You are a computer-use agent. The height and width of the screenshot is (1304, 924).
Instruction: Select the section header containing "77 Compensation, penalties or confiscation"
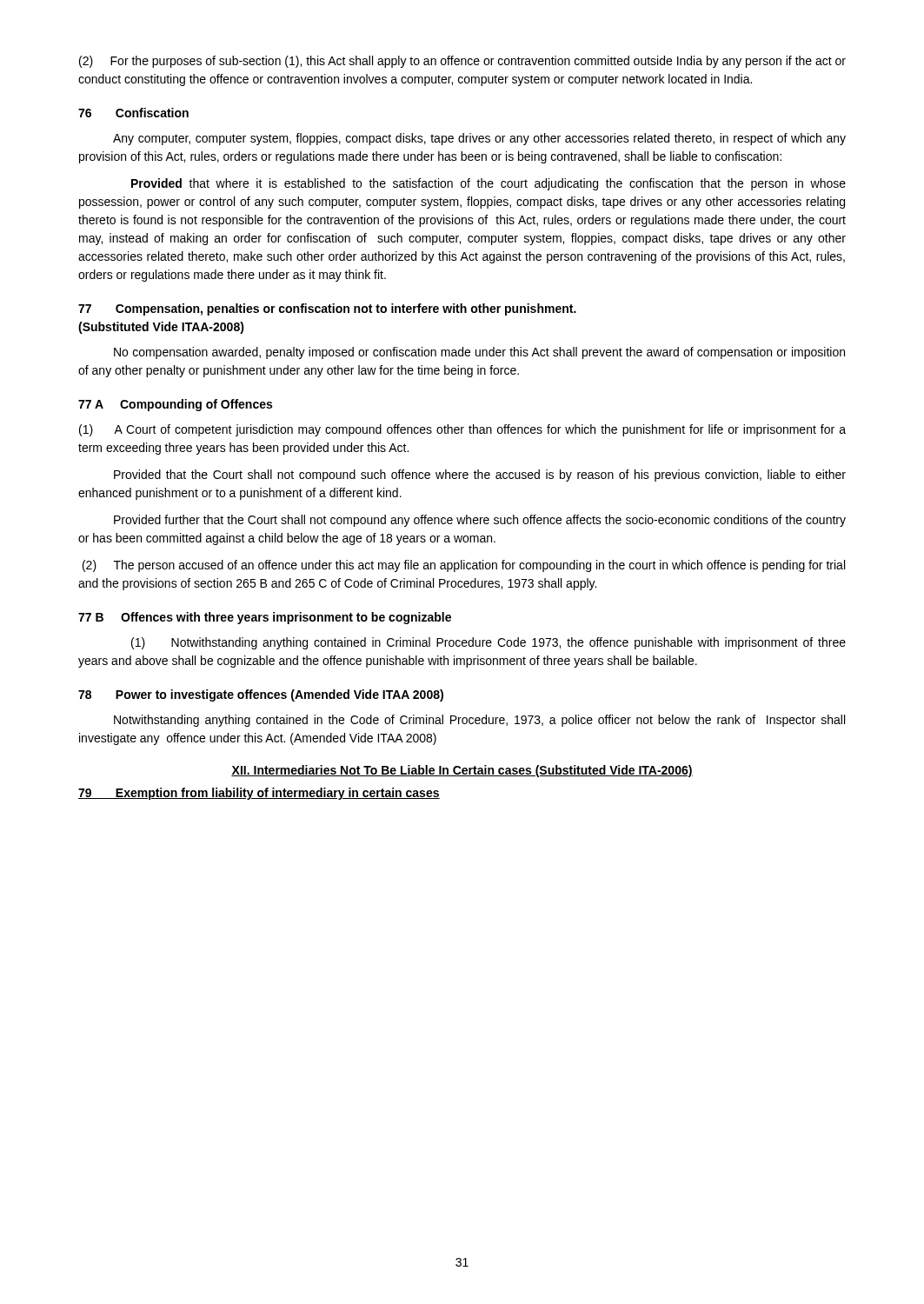tap(462, 318)
